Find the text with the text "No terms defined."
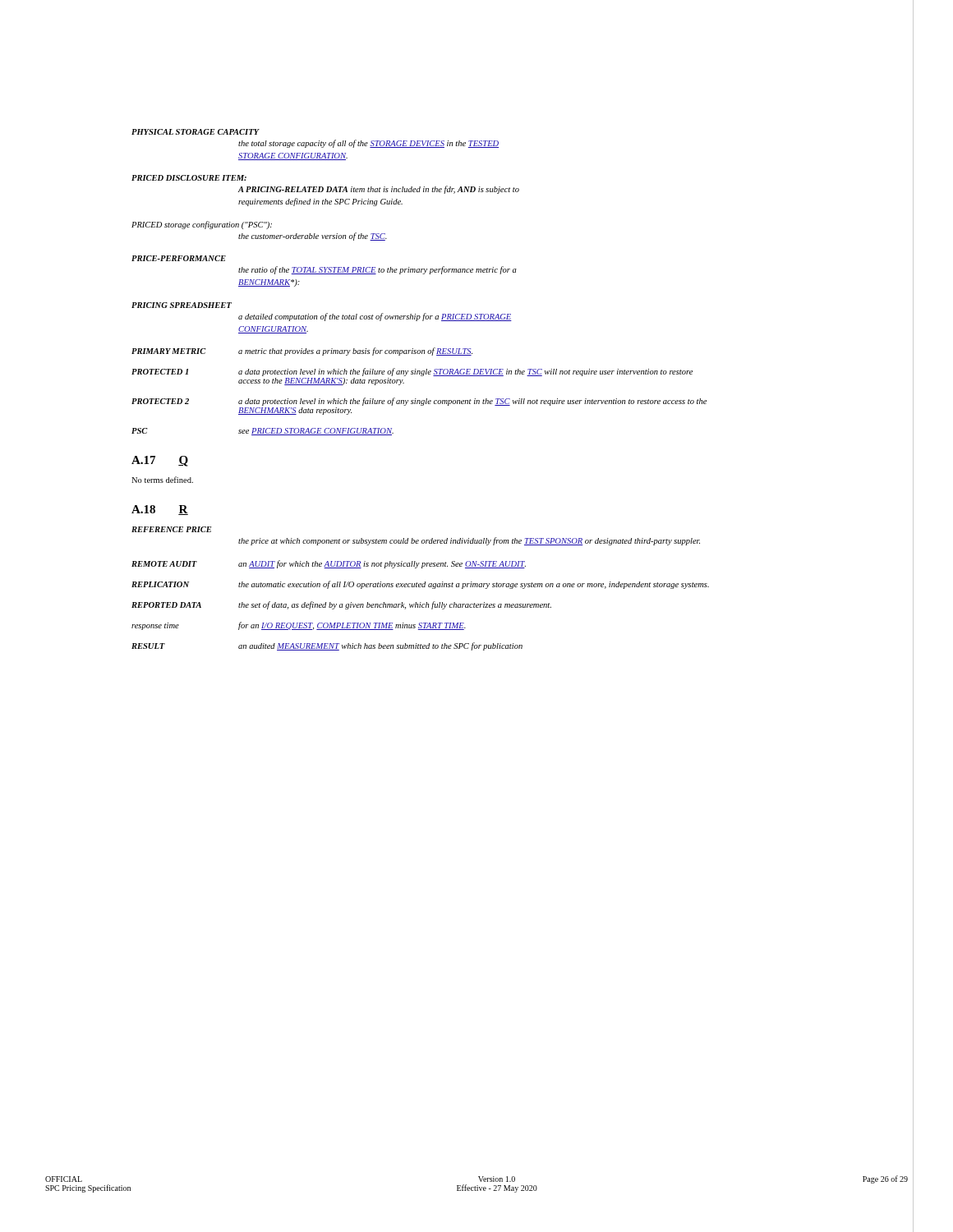 pyautogui.click(x=162, y=480)
